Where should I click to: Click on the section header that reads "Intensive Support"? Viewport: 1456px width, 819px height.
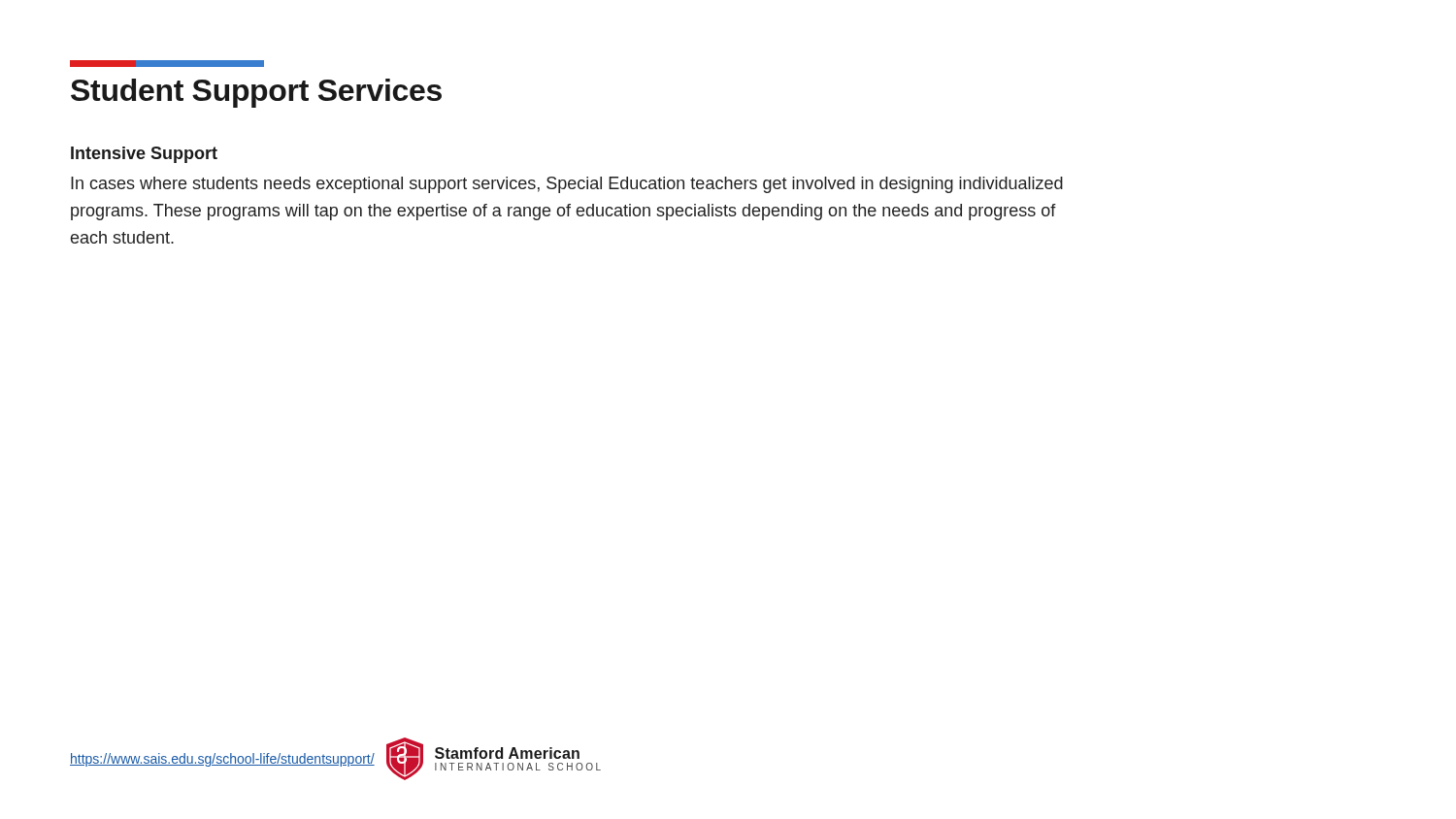[144, 154]
